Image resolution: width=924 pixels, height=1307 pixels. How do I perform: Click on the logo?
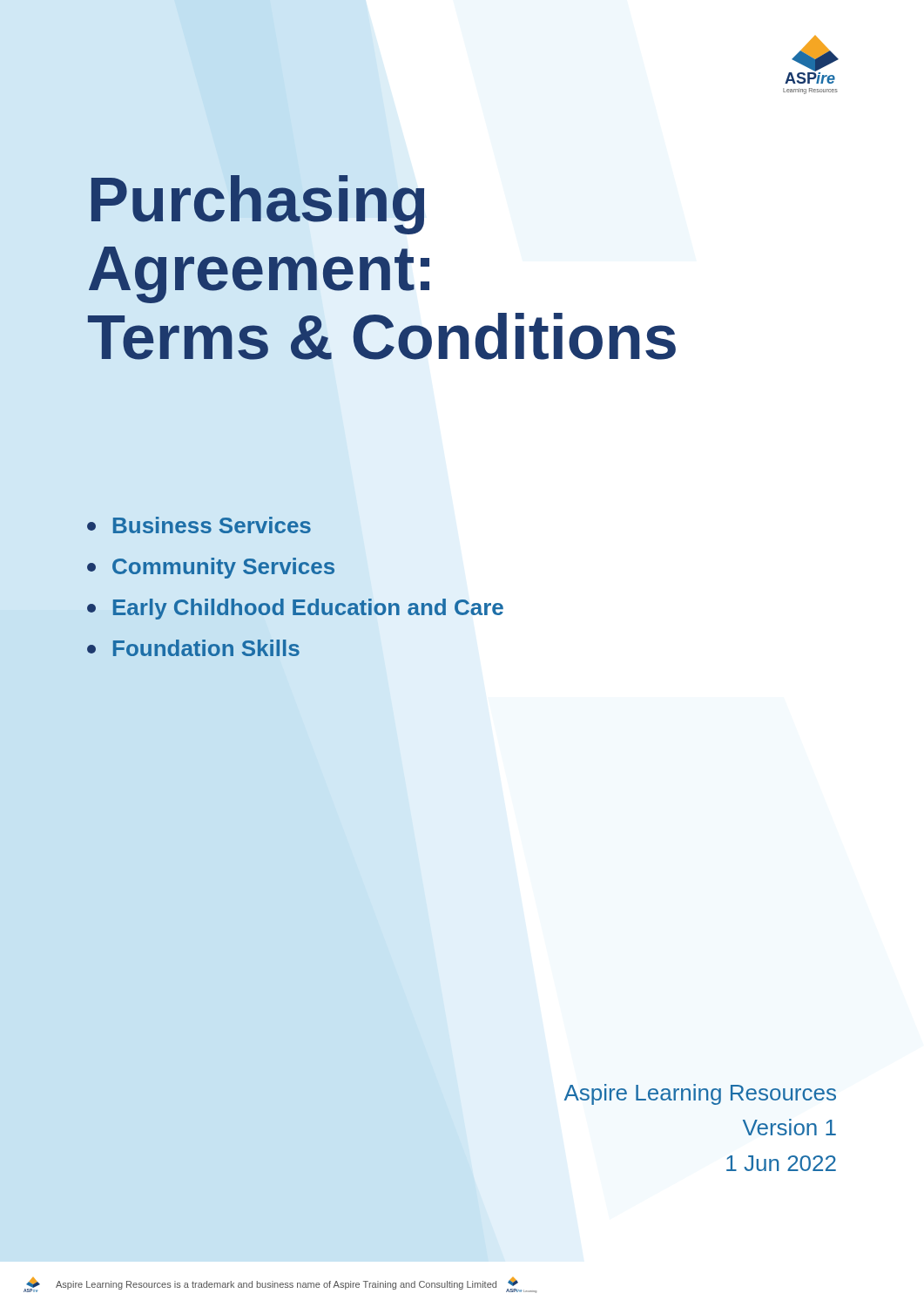point(815,65)
